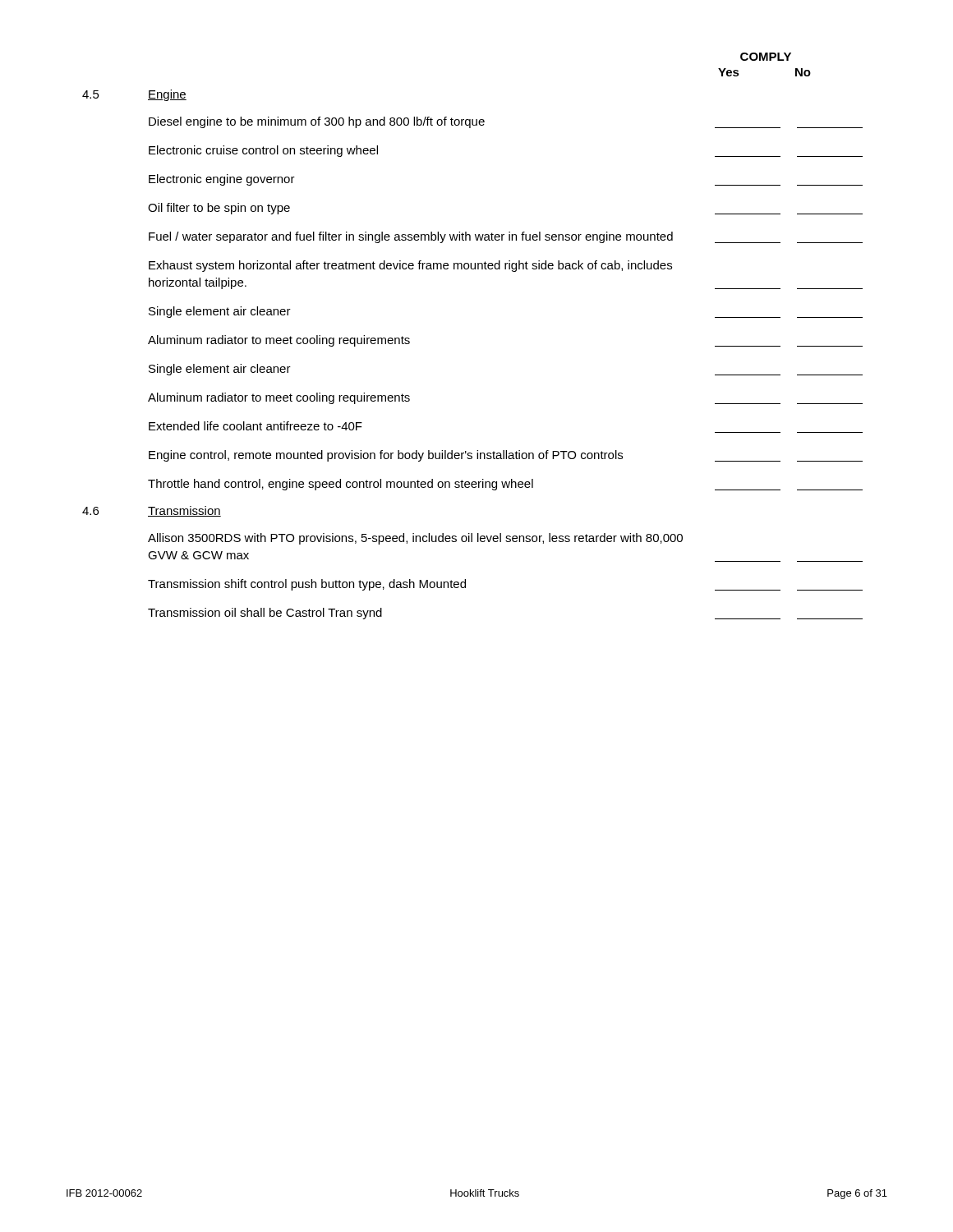Image resolution: width=953 pixels, height=1232 pixels.
Task: Select the element starting "4.6 Transmission"
Action: coord(151,510)
